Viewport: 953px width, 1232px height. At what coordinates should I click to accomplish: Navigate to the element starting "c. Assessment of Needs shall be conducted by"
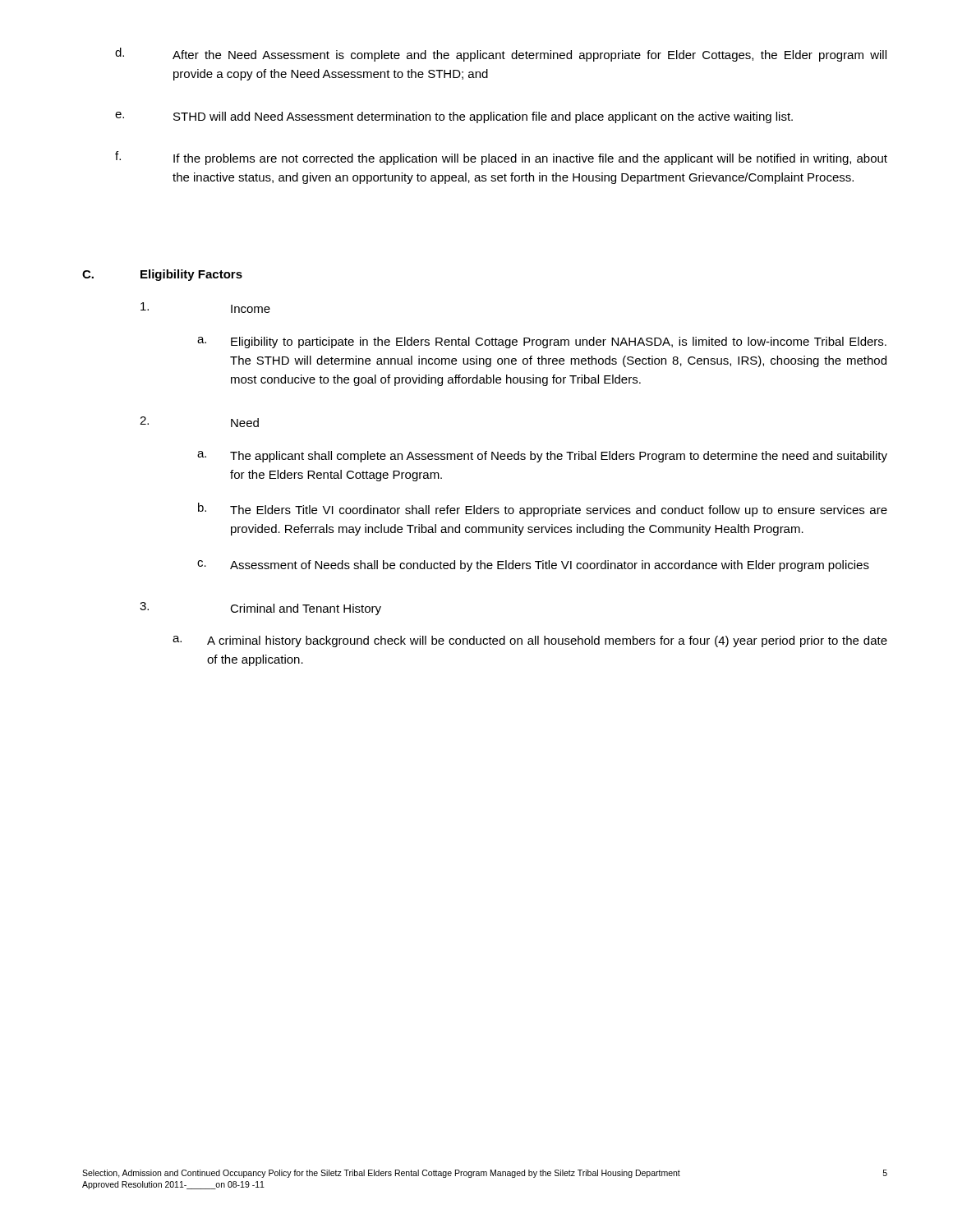click(542, 564)
